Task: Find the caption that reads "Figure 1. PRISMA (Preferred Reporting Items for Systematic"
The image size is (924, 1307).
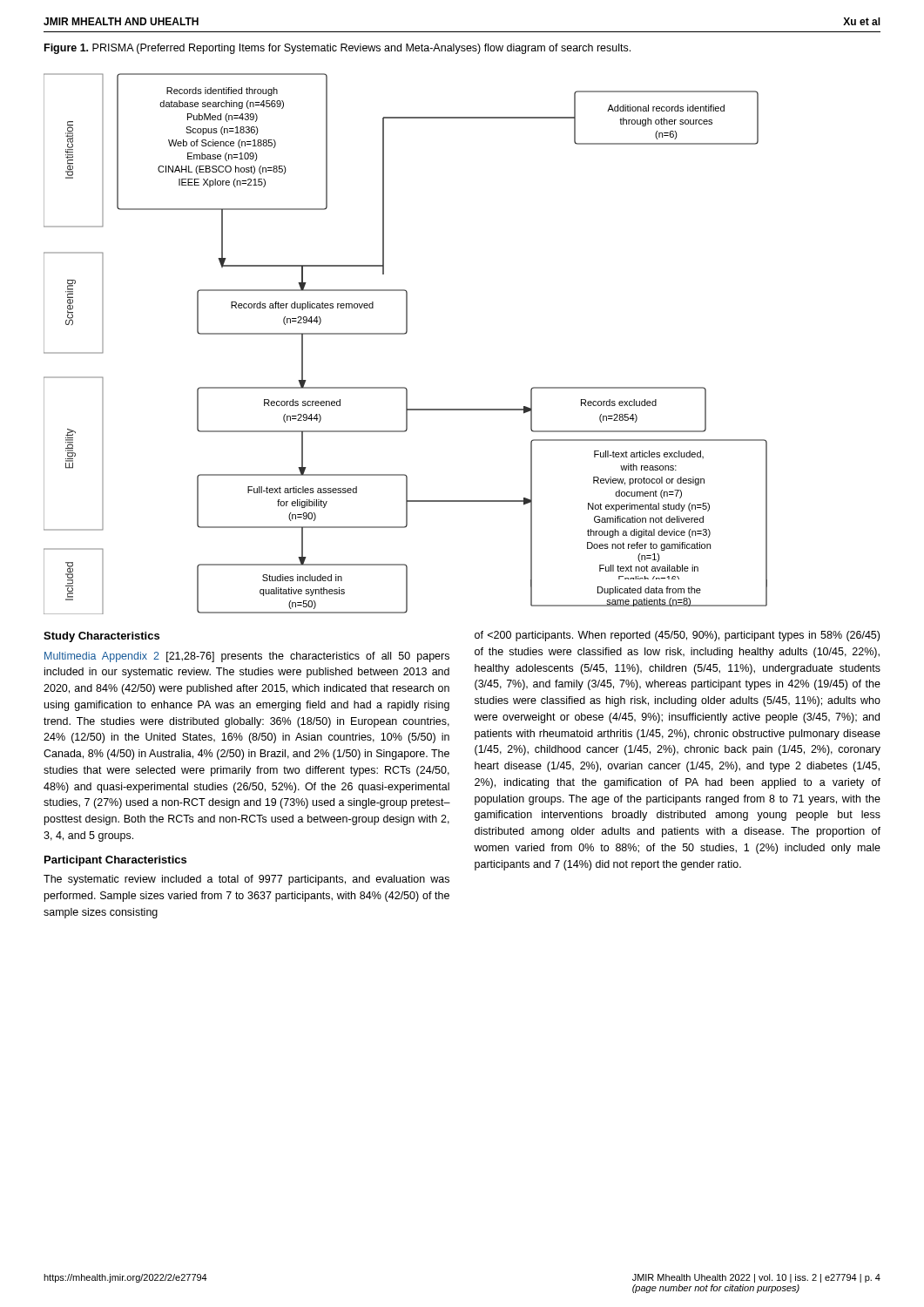Action: click(x=338, y=48)
